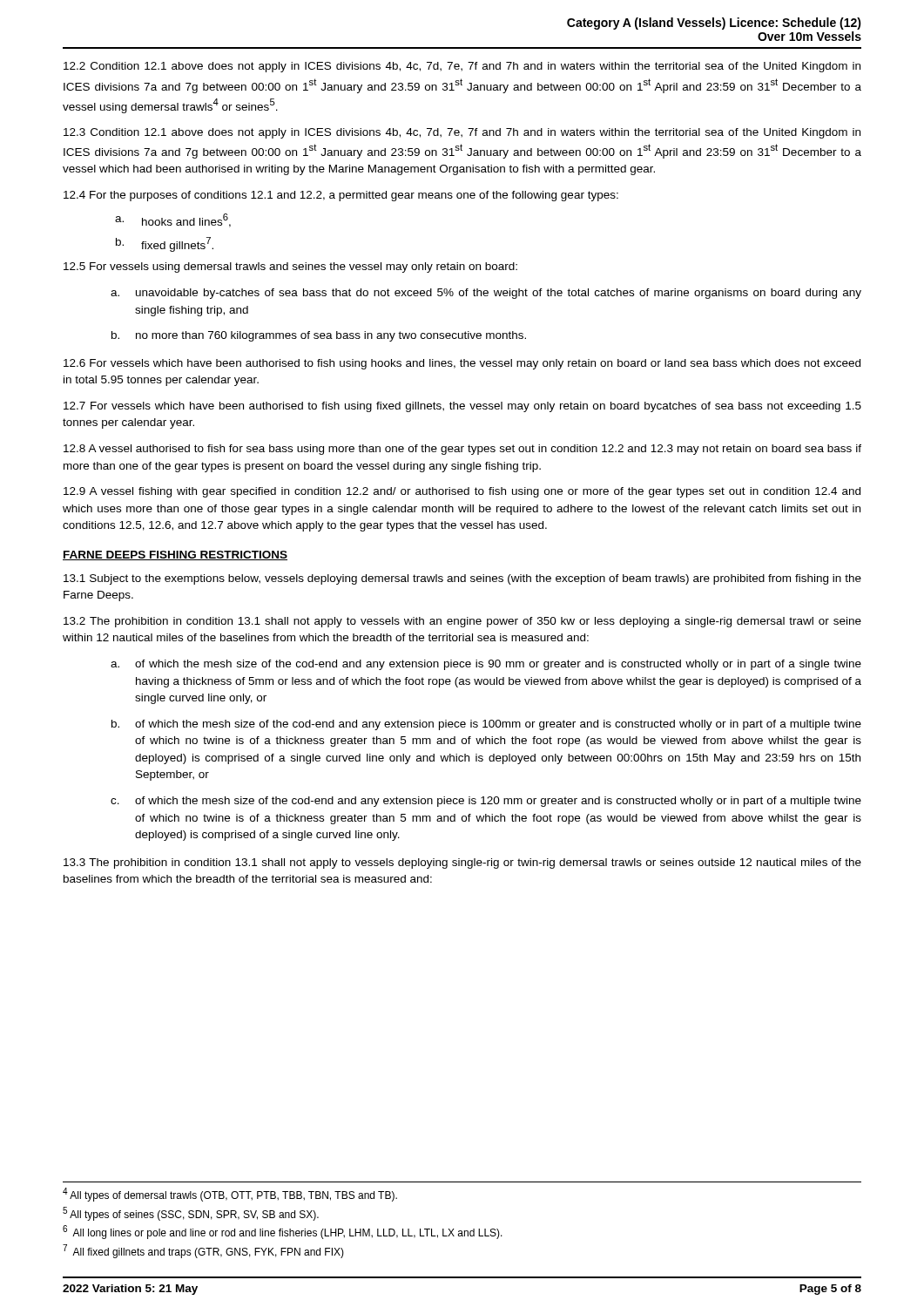Select the list item that says "b. of which the mesh"
The image size is (924, 1307).
(486, 749)
